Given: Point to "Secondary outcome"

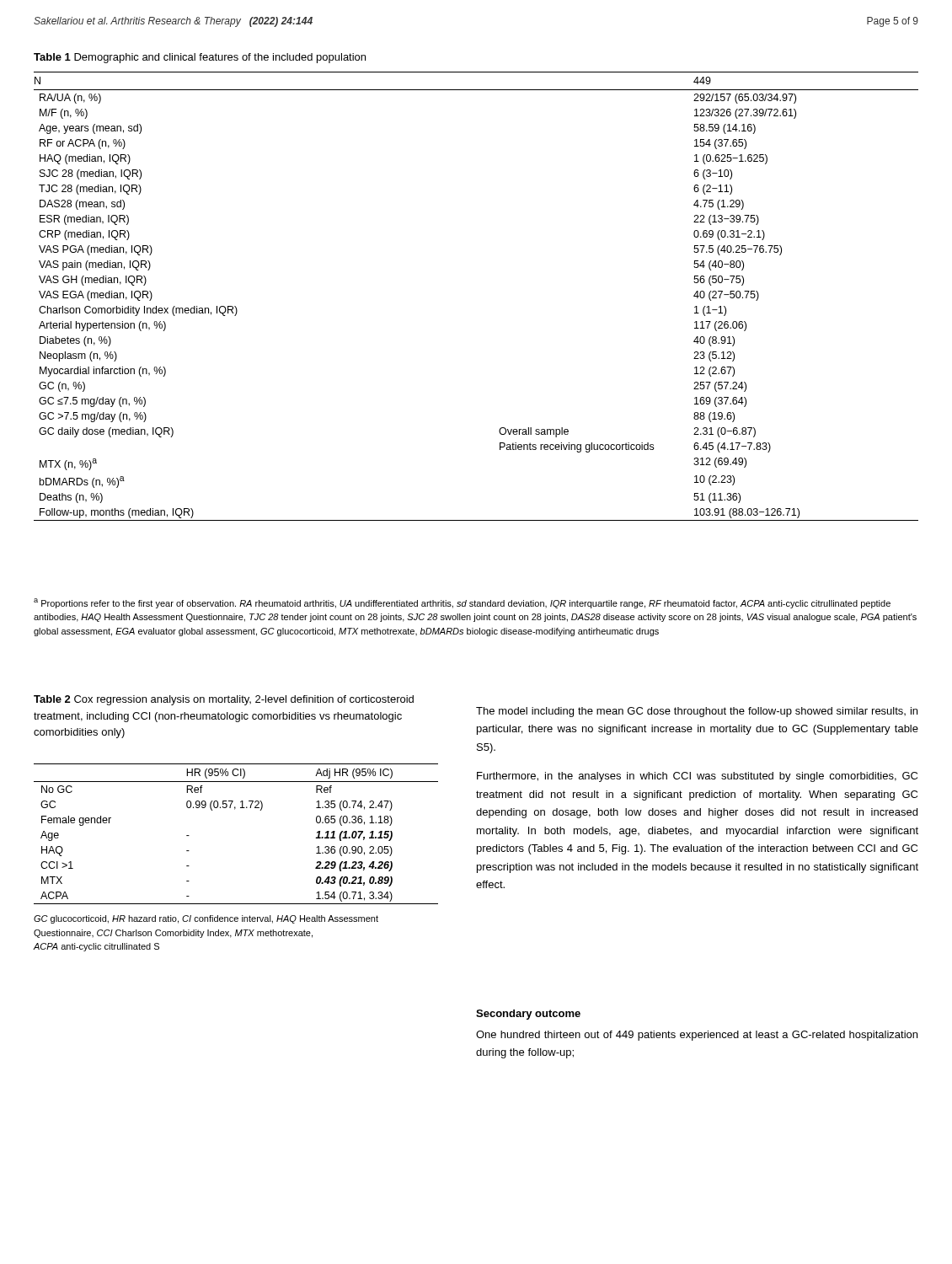Looking at the screenshot, I should [x=528, y=1013].
